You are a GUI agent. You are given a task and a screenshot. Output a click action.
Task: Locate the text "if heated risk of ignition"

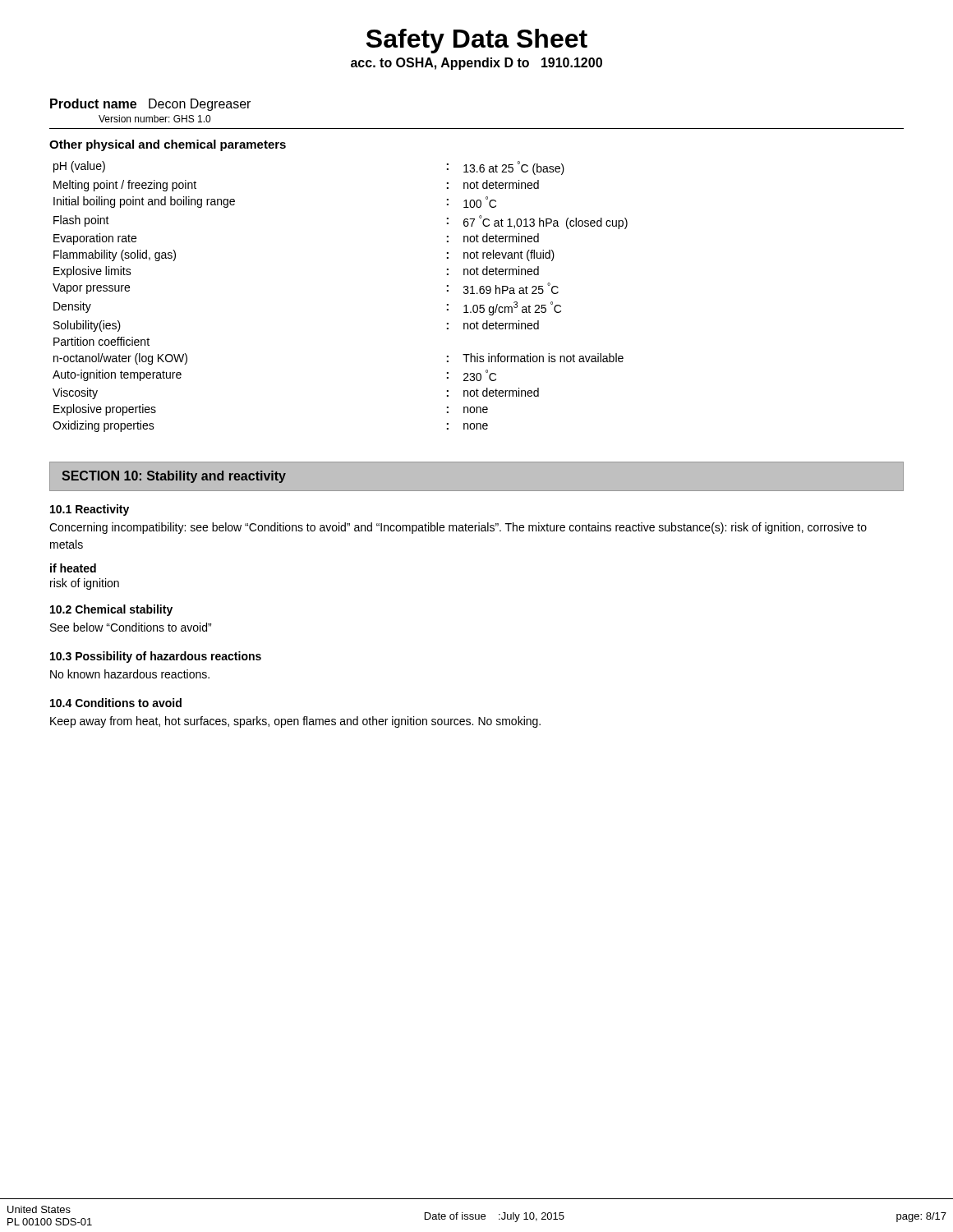(x=73, y=568)
